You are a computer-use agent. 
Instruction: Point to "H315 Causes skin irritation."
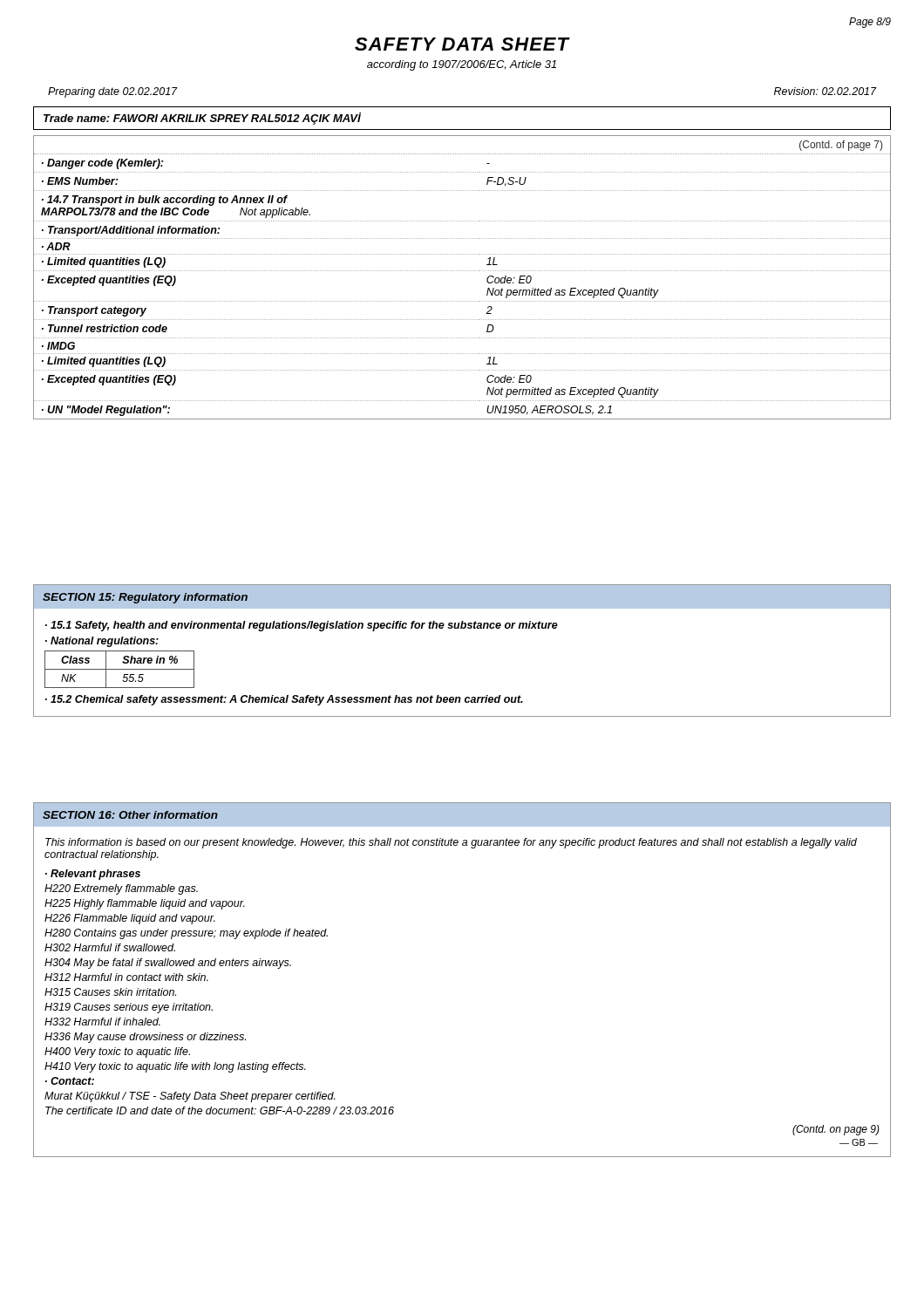110,992
